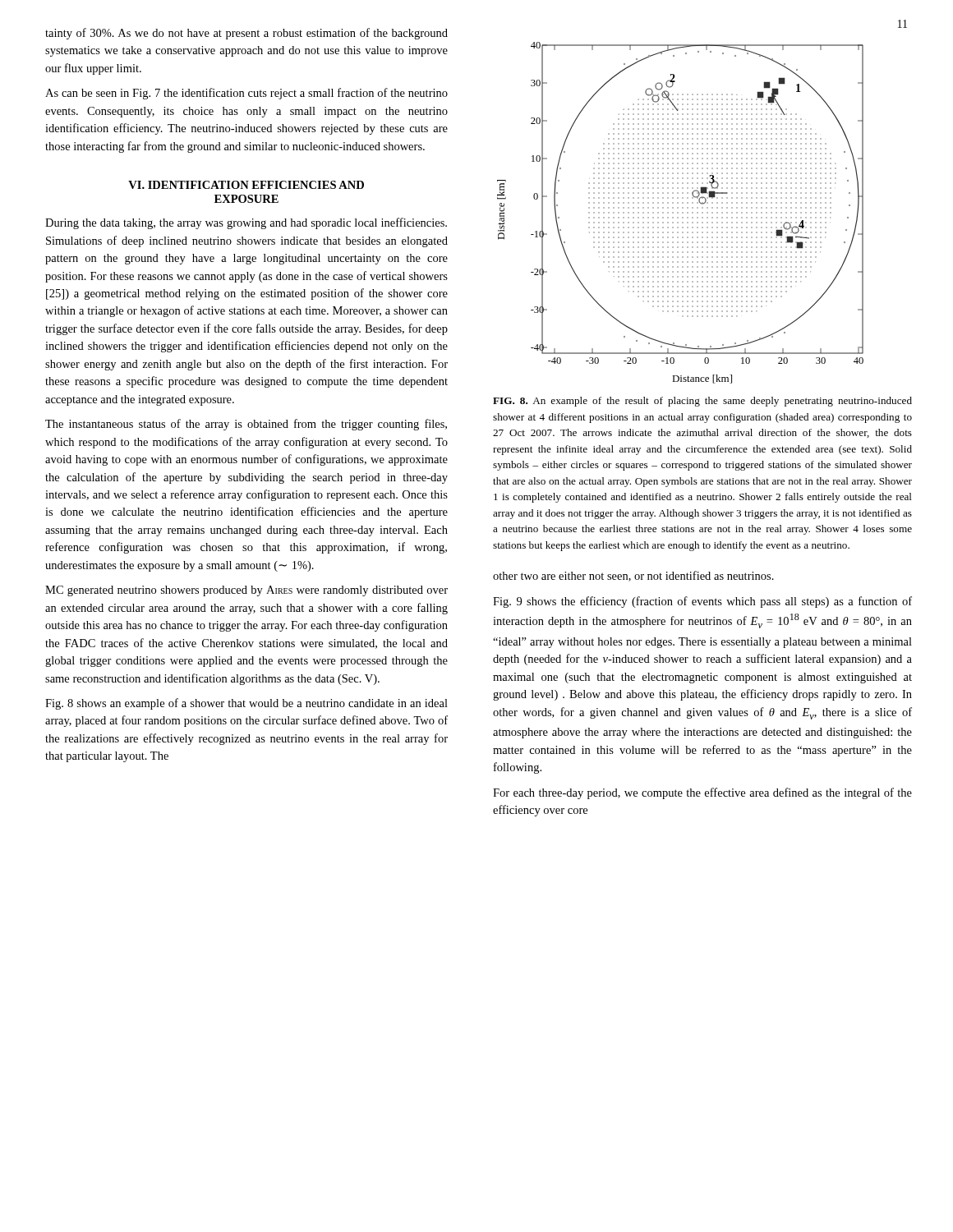
Task: Point to the block beginning "The instantaneous status of the"
Action: pos(246,495)
